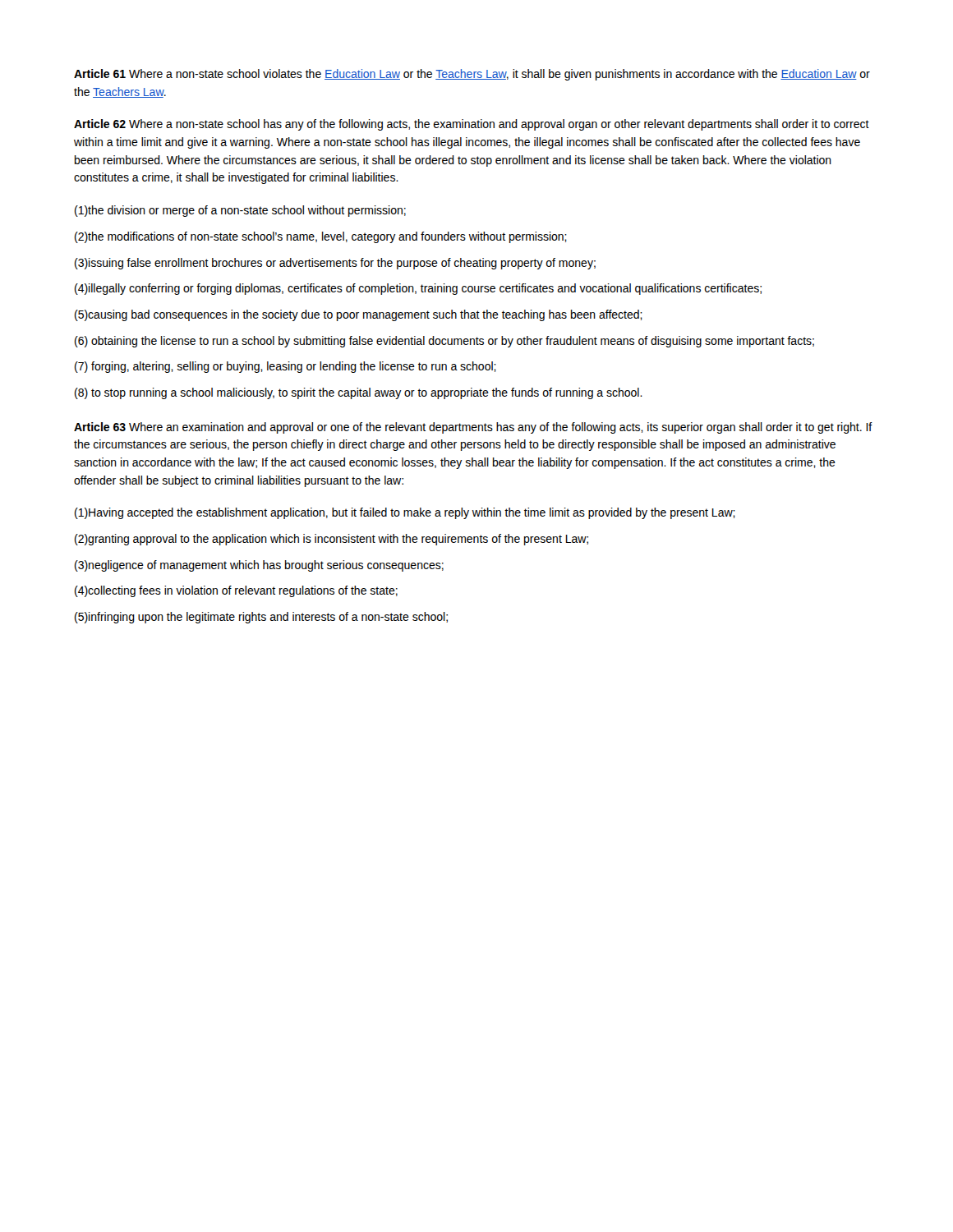
Task: Select the list item that says "(4)collecting fees in violation of relevant regulations of"
Action: click(x=236, y=591)
